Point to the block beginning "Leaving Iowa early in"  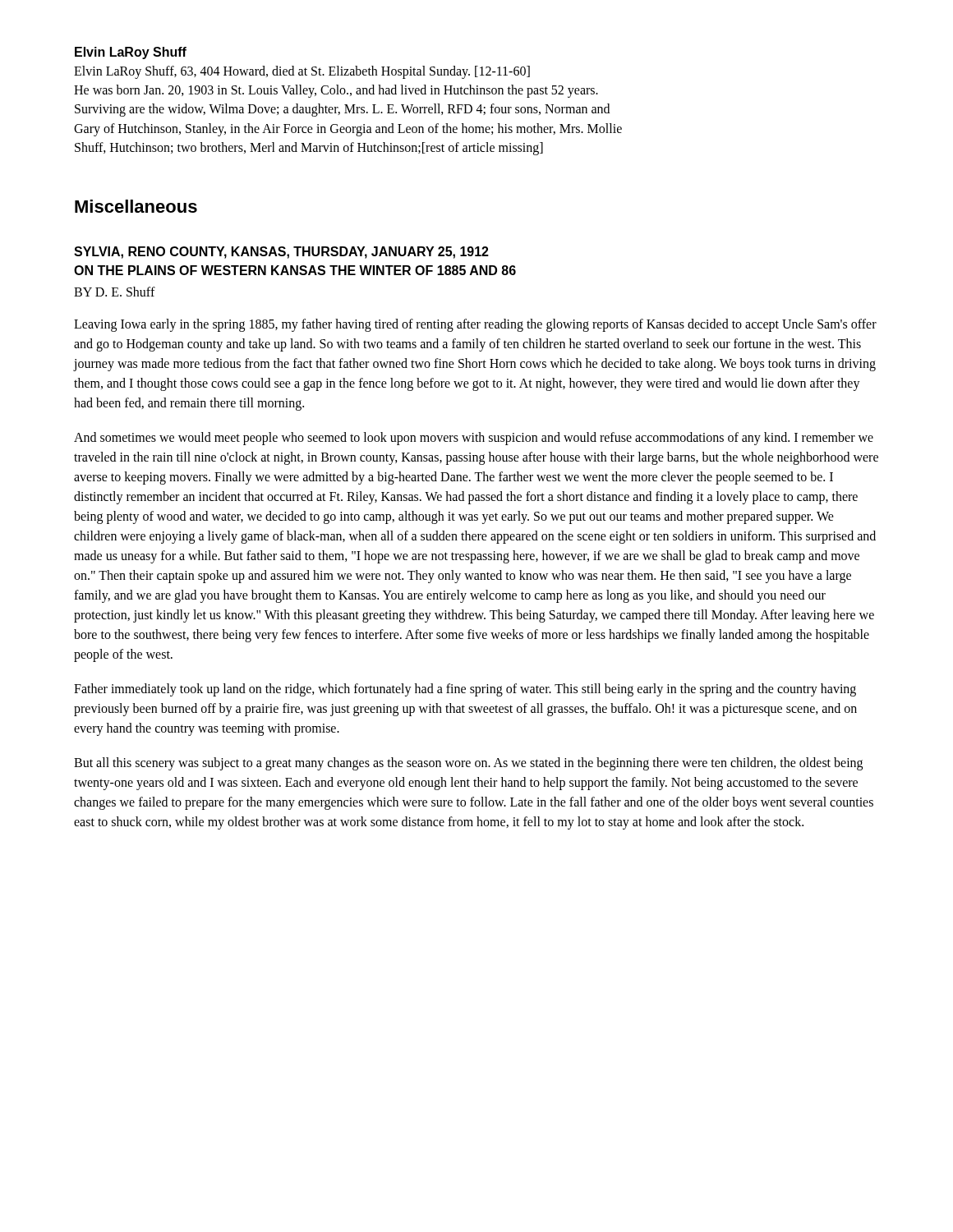[x=475, y=364]
